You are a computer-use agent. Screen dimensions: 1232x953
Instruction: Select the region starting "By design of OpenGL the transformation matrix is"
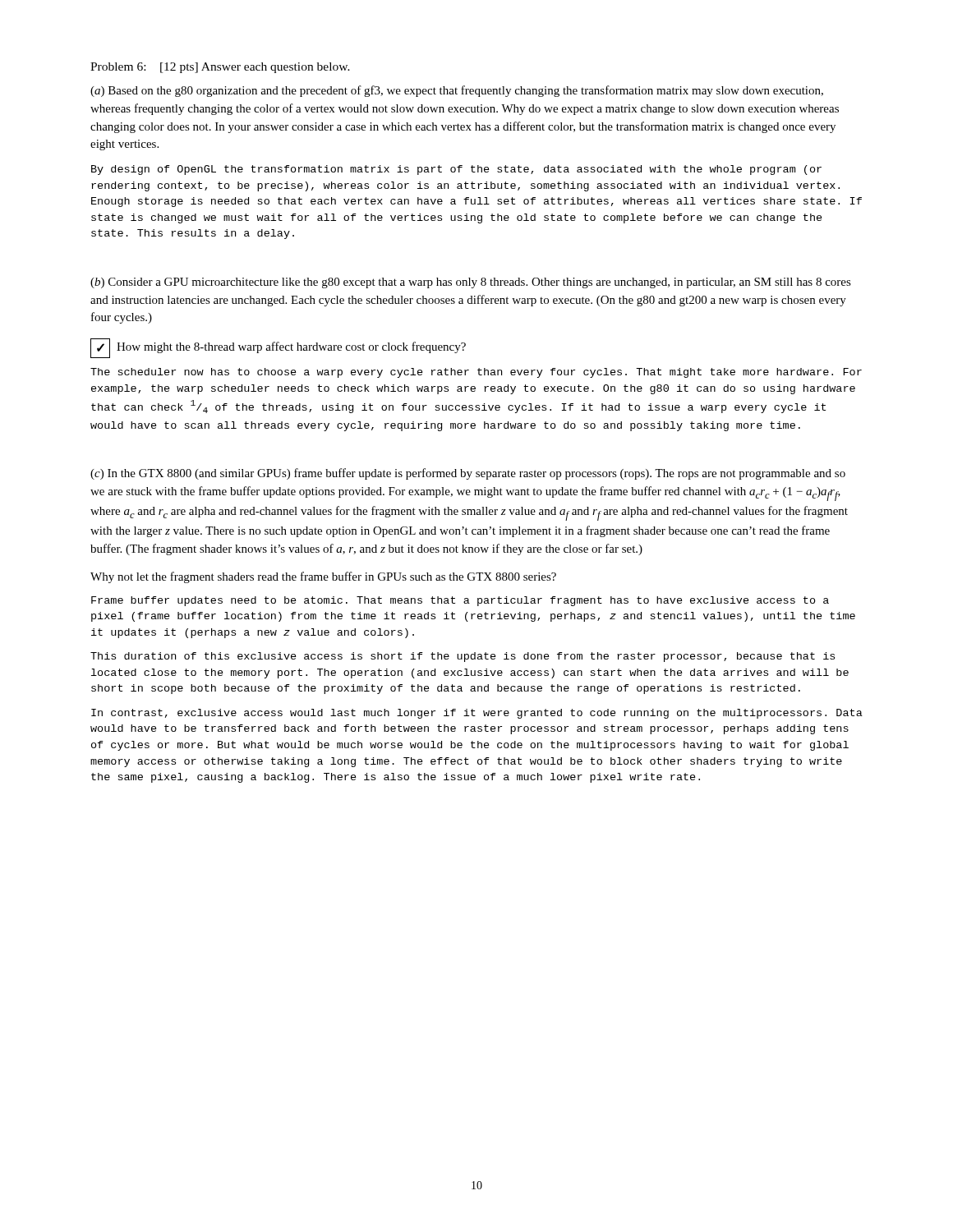(x=476, y=202)
